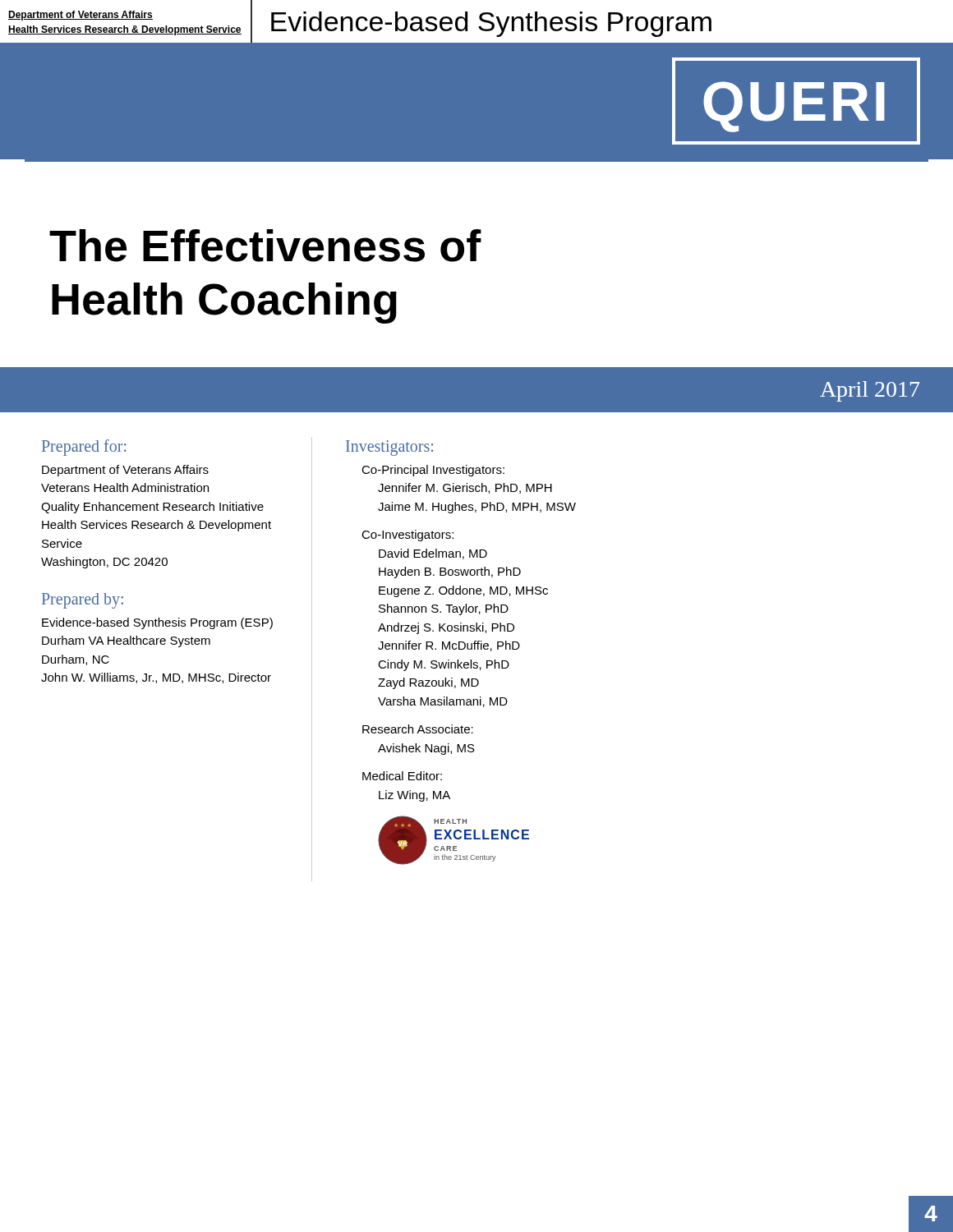Locate the text that says "April 2017"
This screenshot has width=953, height=1232.
pos(870,389)
